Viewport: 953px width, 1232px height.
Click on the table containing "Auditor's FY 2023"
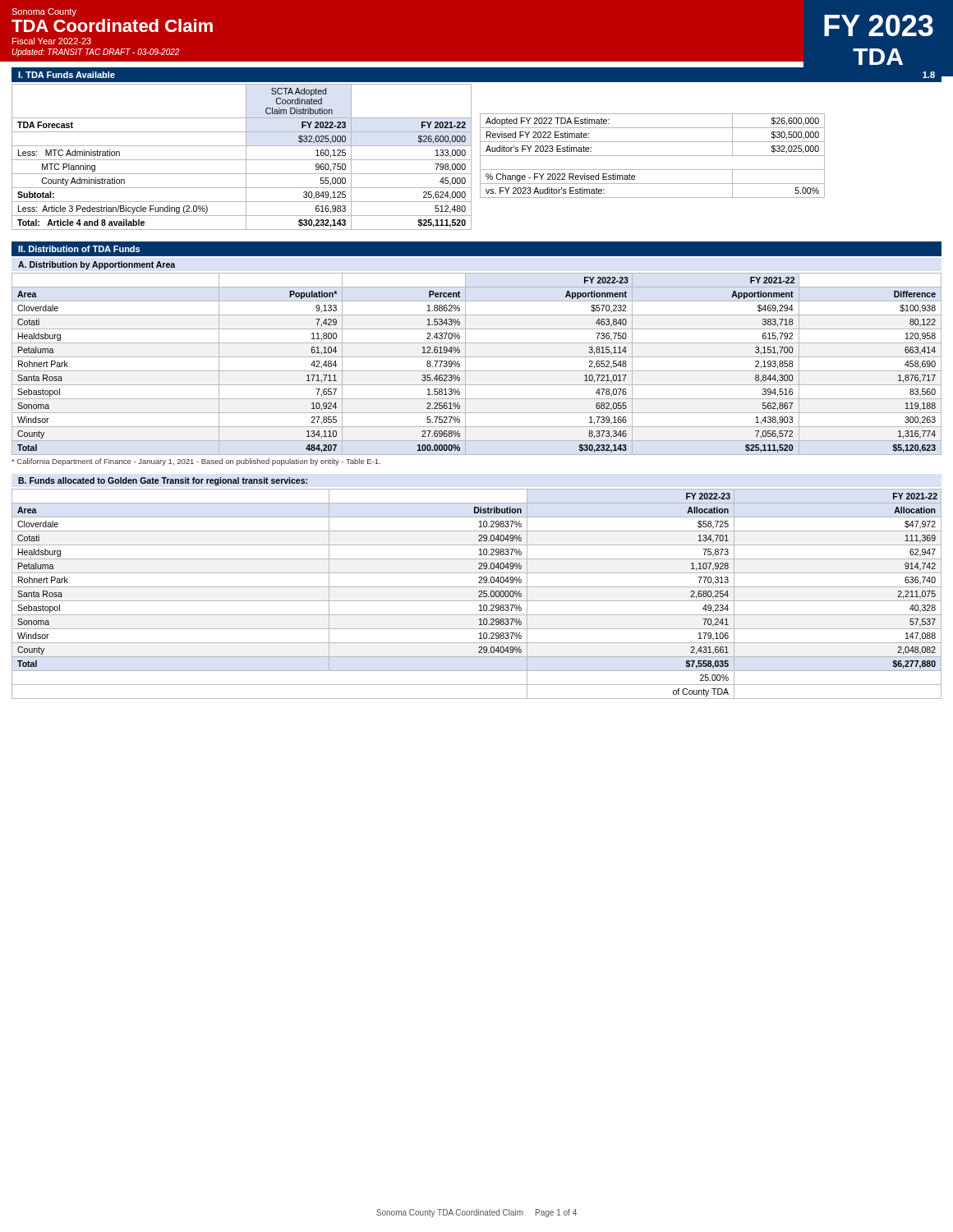652,172
